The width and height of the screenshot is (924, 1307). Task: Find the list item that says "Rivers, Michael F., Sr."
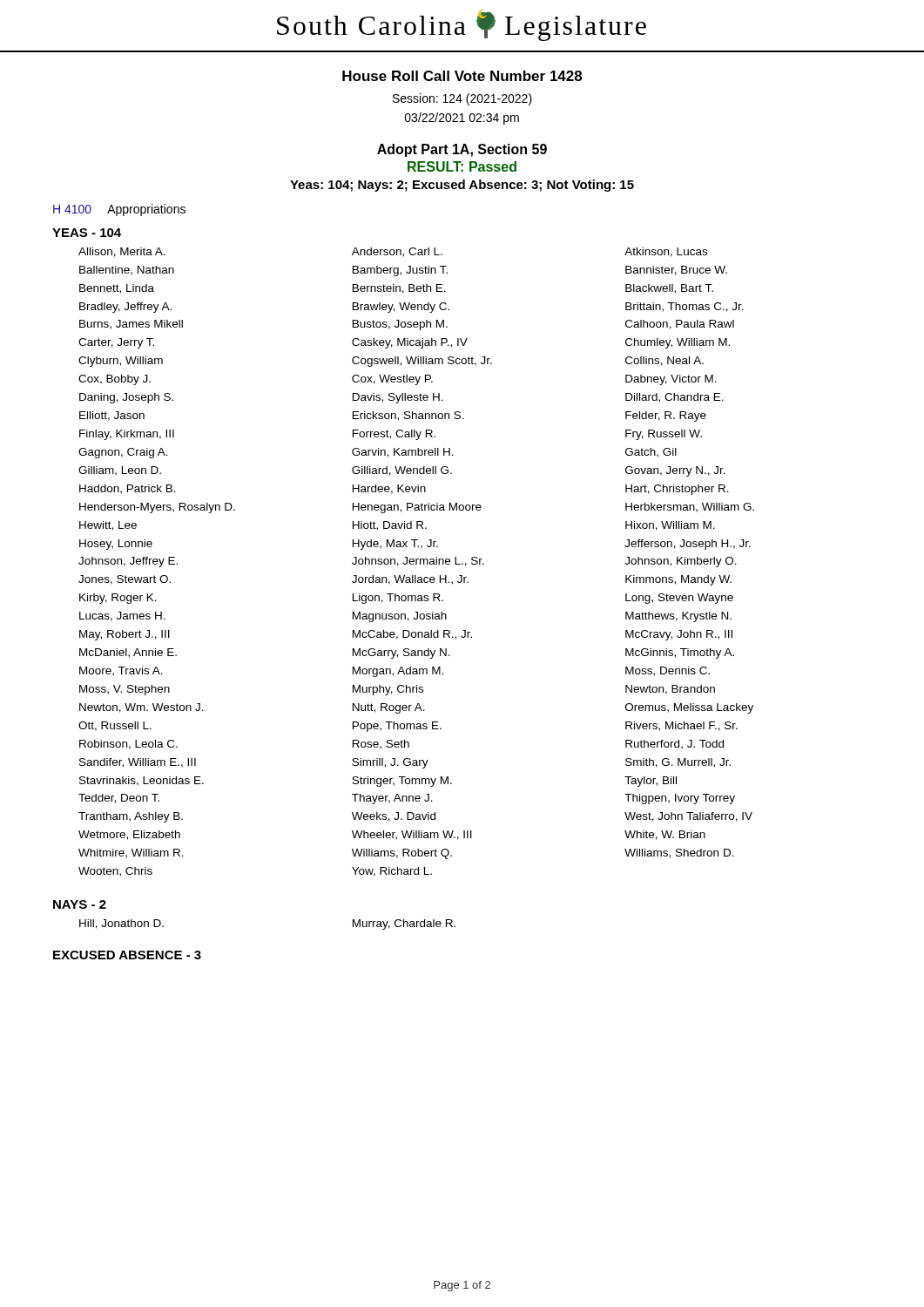(x=682, y=725)
